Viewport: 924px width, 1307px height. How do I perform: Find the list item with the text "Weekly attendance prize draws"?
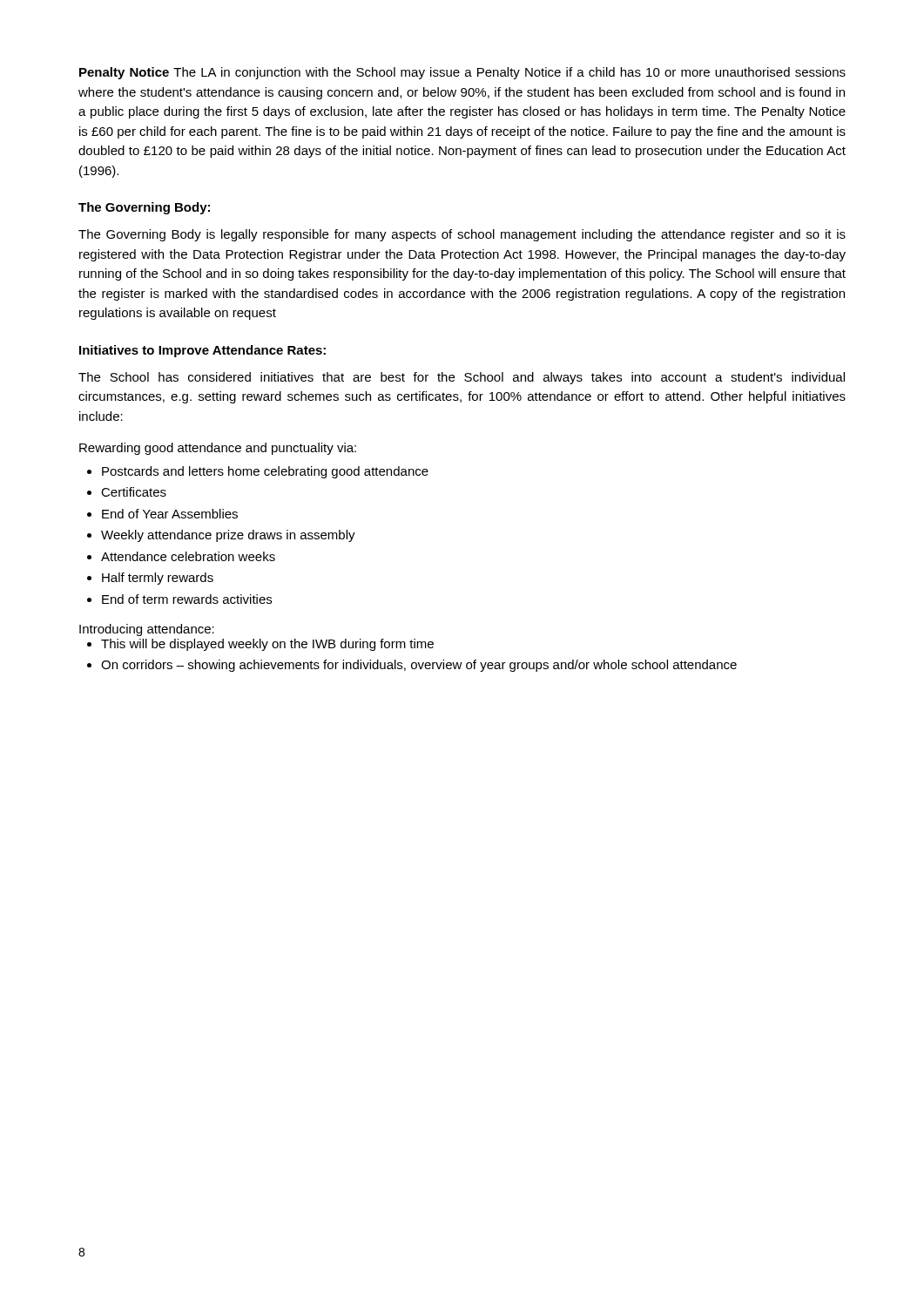[x=221, y=536]
